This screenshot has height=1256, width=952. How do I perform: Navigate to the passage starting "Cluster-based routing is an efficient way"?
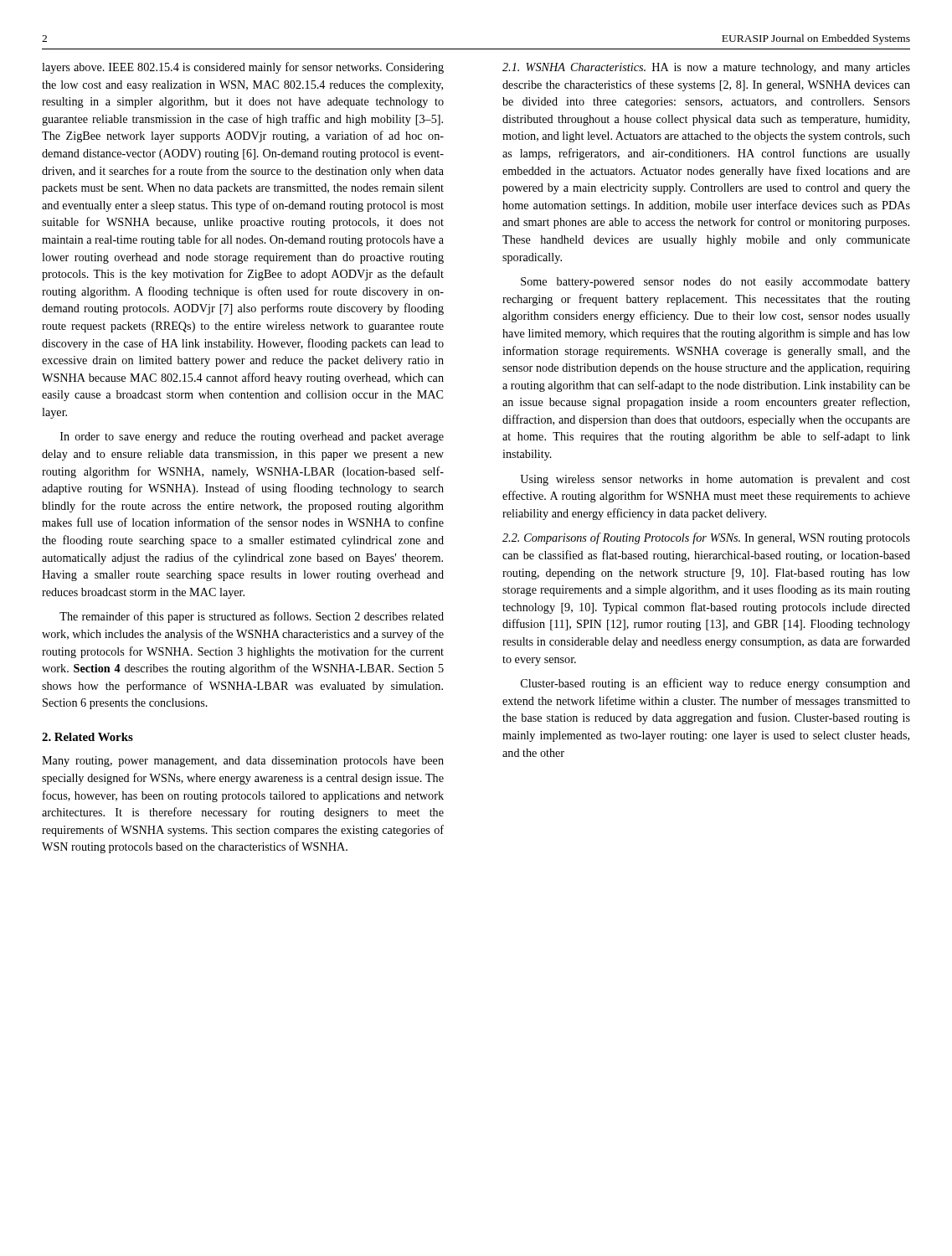point(706,718)
